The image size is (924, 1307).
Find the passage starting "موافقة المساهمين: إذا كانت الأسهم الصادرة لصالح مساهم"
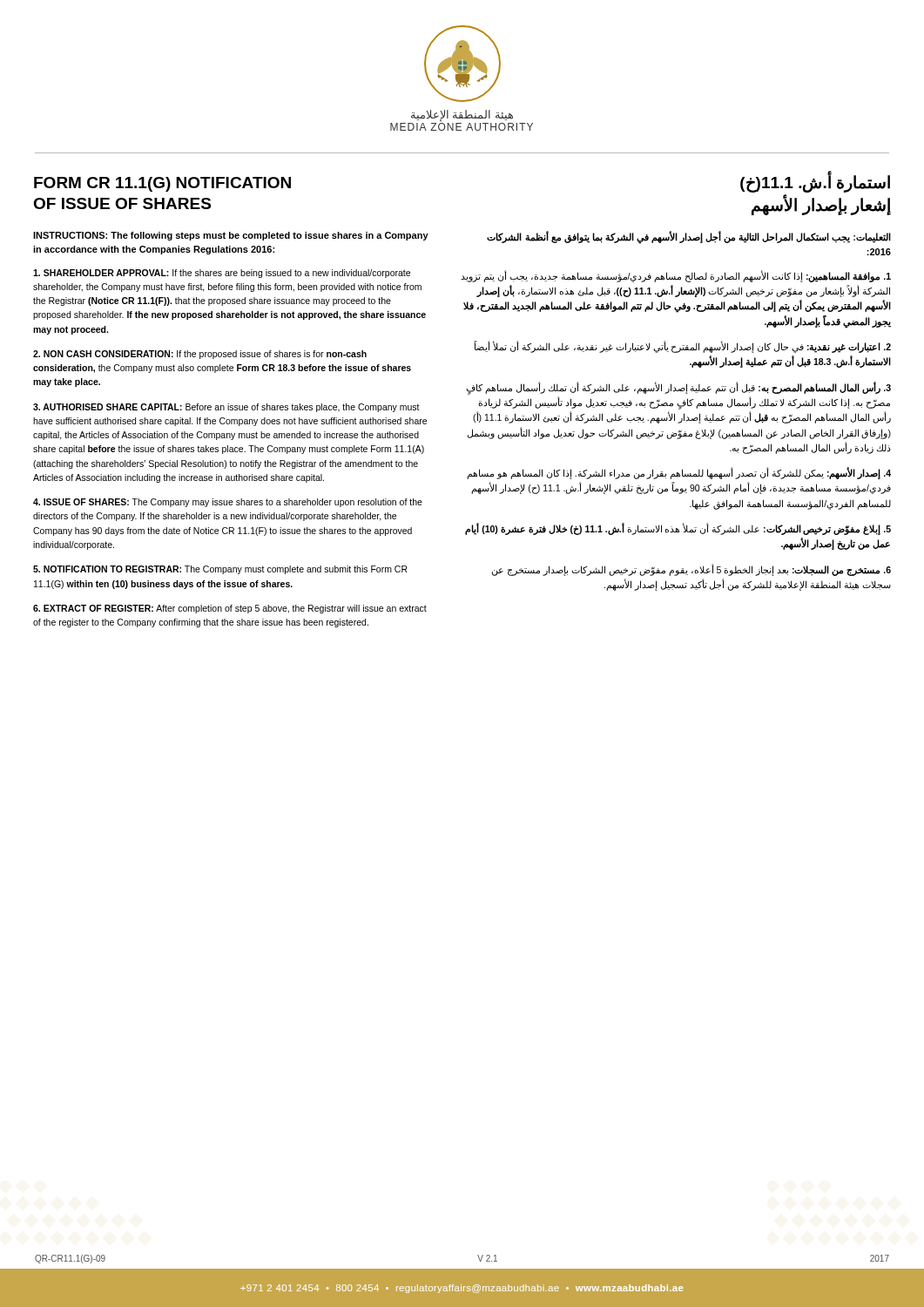pos(676,299)
